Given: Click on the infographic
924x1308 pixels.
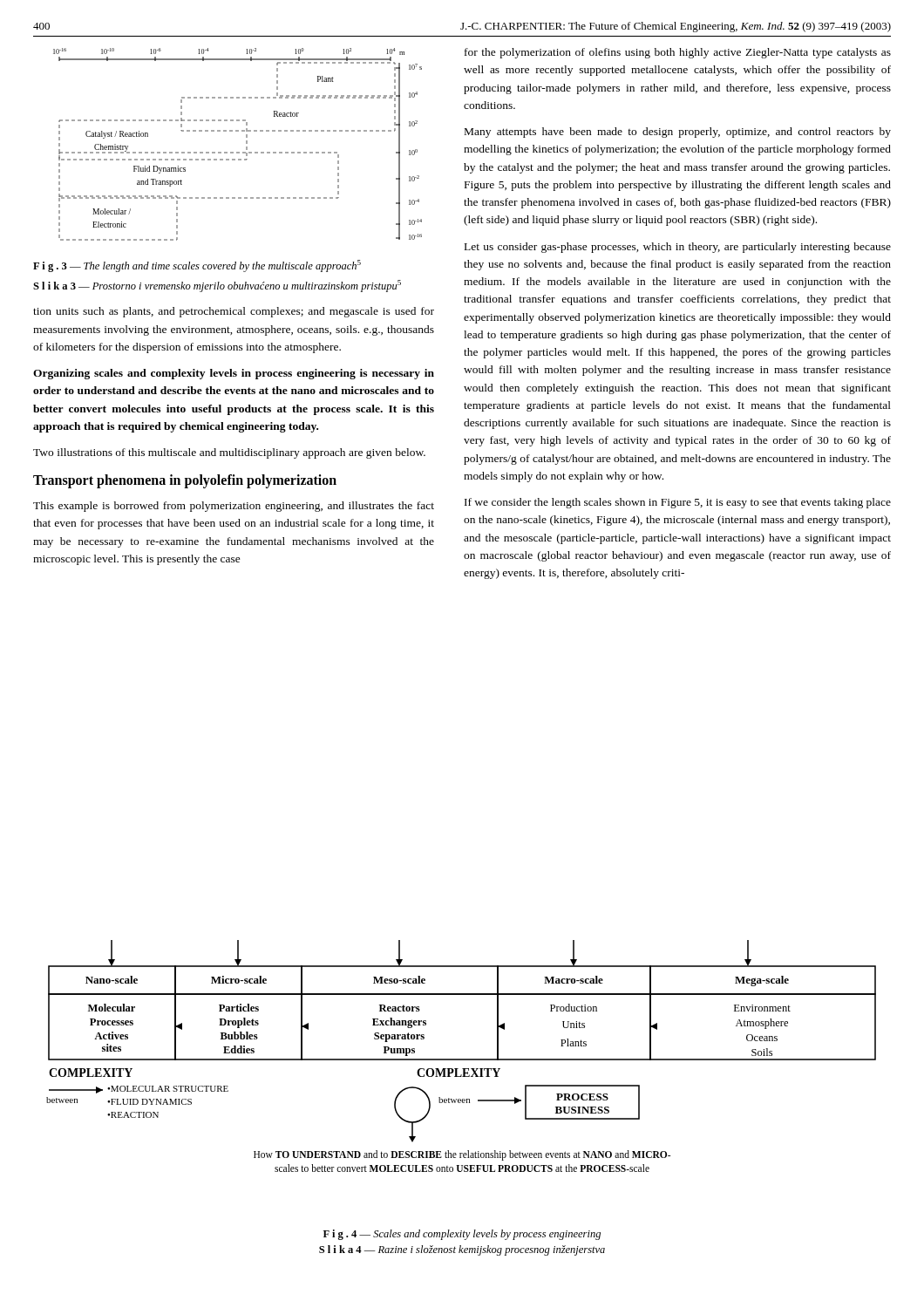Looking at the screenshot, I should coord(462,1077).
